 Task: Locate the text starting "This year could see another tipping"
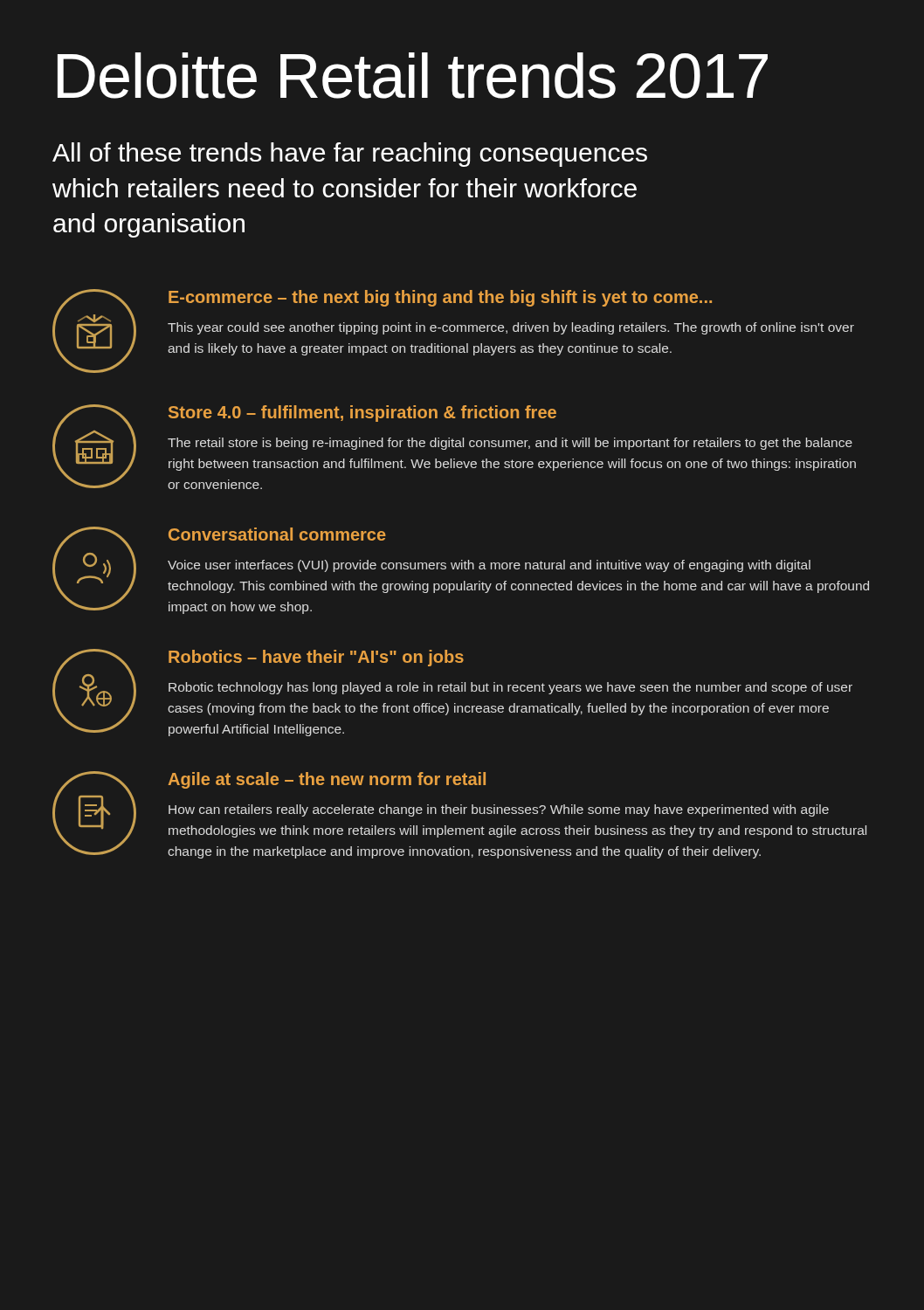520,338
